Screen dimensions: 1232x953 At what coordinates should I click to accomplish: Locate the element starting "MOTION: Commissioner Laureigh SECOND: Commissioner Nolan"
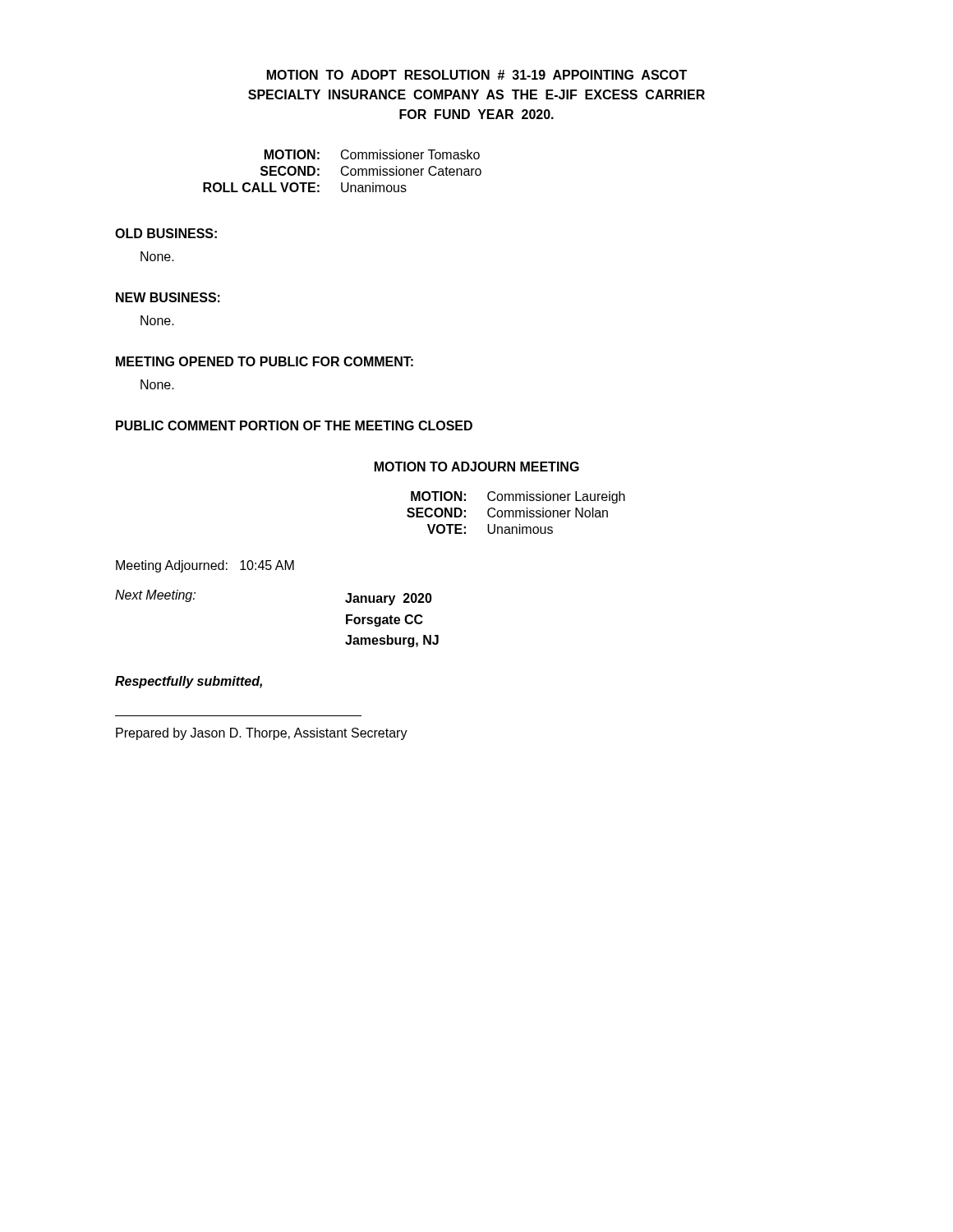476,514
